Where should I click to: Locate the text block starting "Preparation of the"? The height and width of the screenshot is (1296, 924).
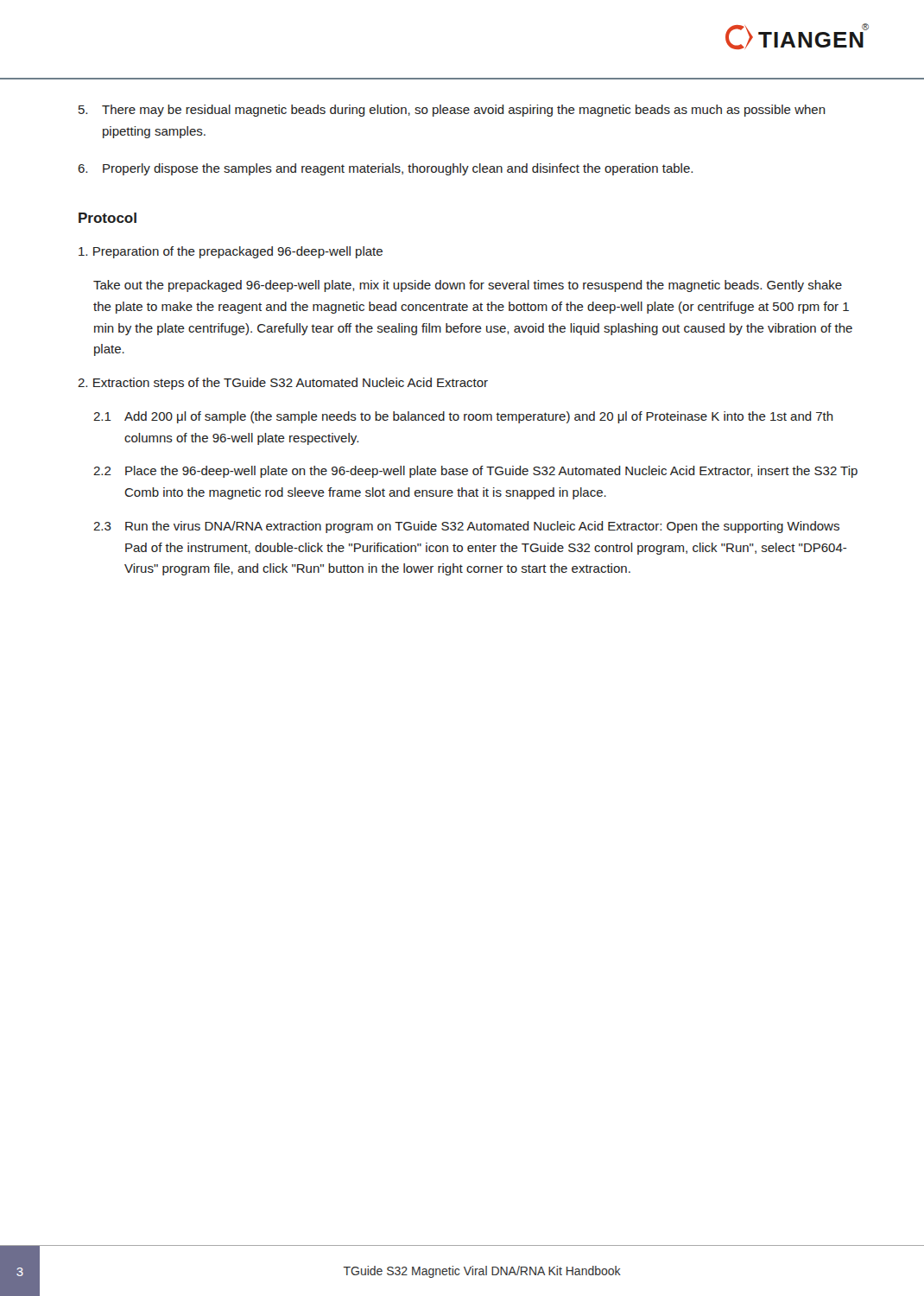tap(230, 251)
